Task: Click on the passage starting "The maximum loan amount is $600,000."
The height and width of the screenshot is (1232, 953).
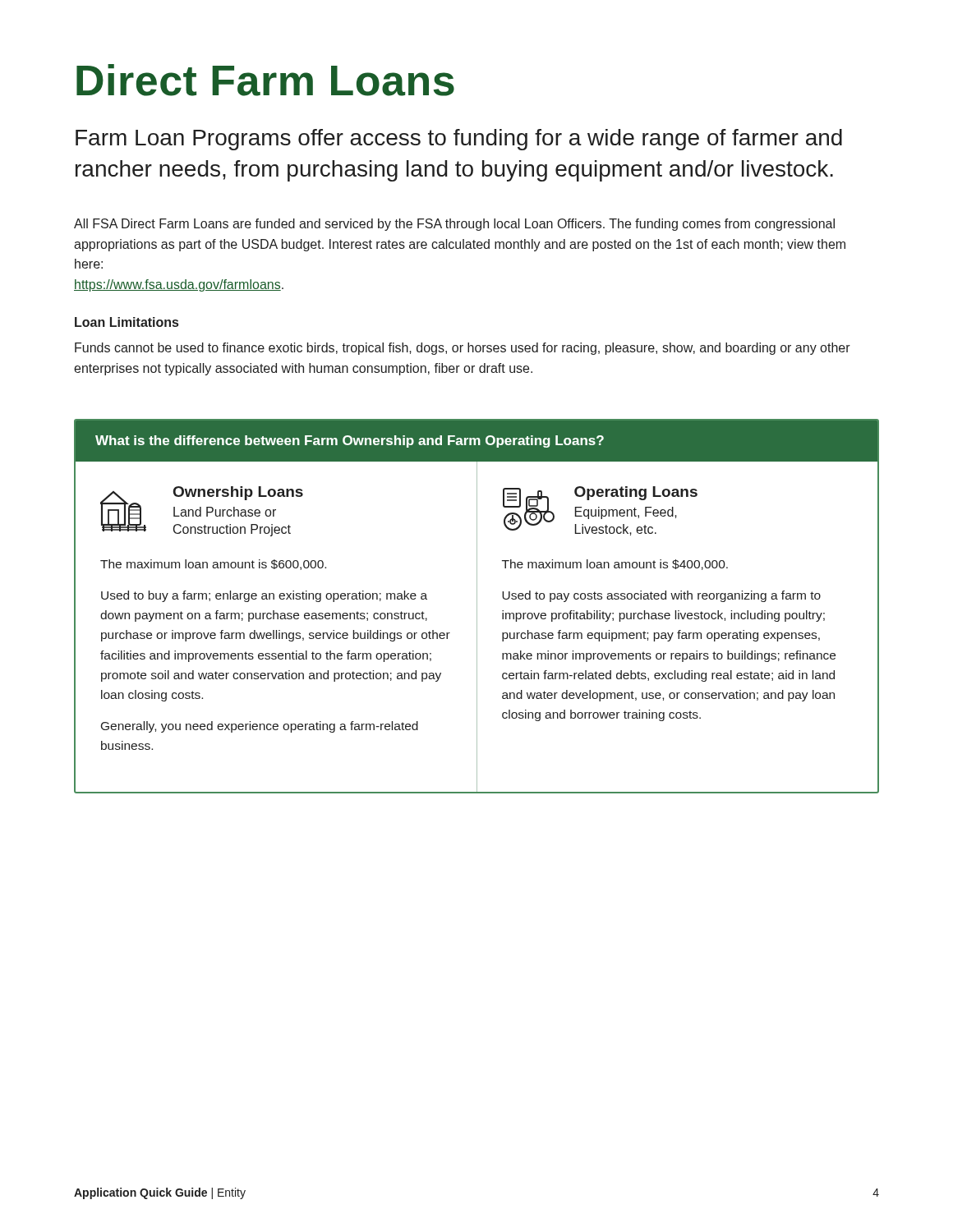Action: point(276,565)
